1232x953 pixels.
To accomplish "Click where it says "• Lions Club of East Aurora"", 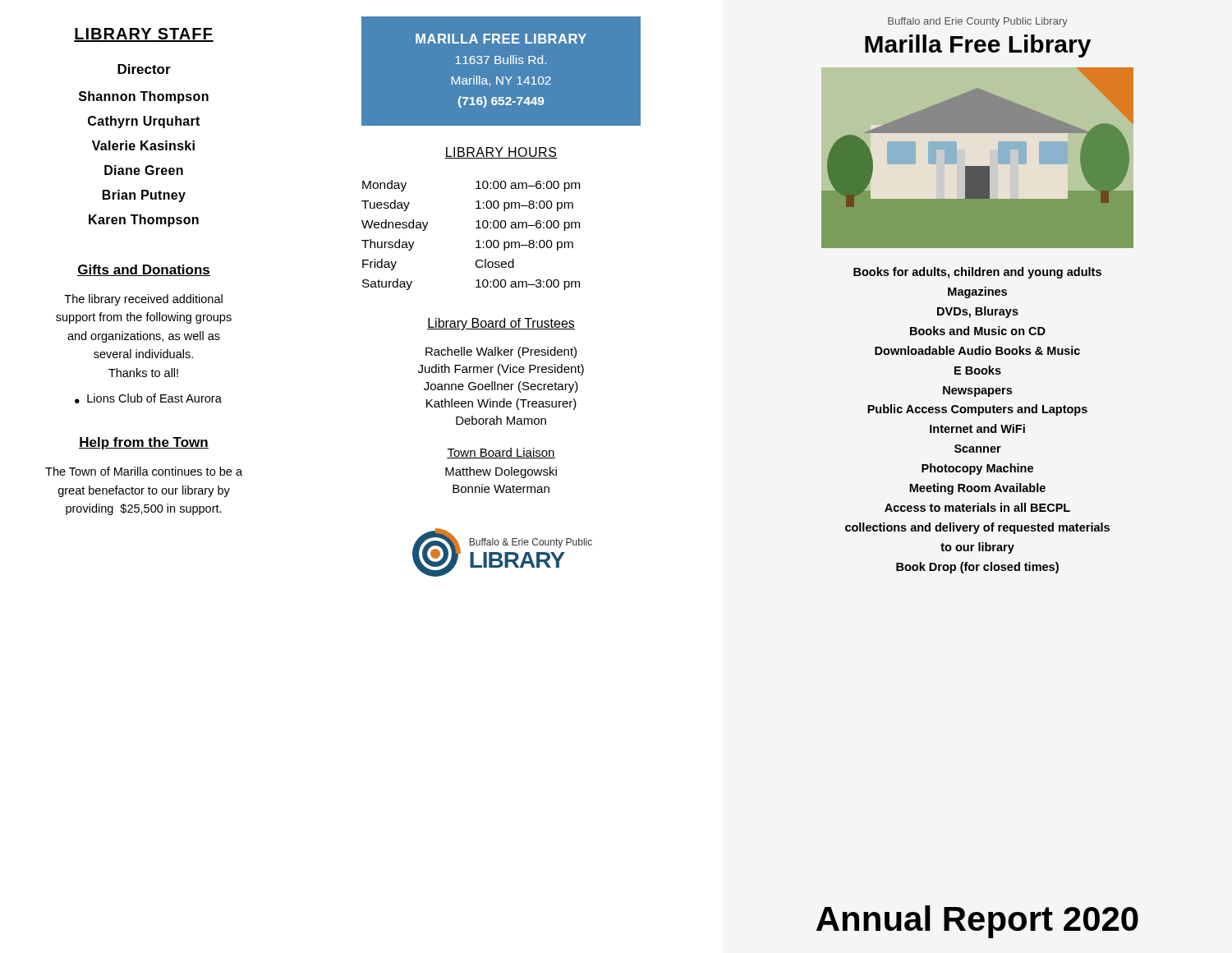I will (x=148, y=401).
